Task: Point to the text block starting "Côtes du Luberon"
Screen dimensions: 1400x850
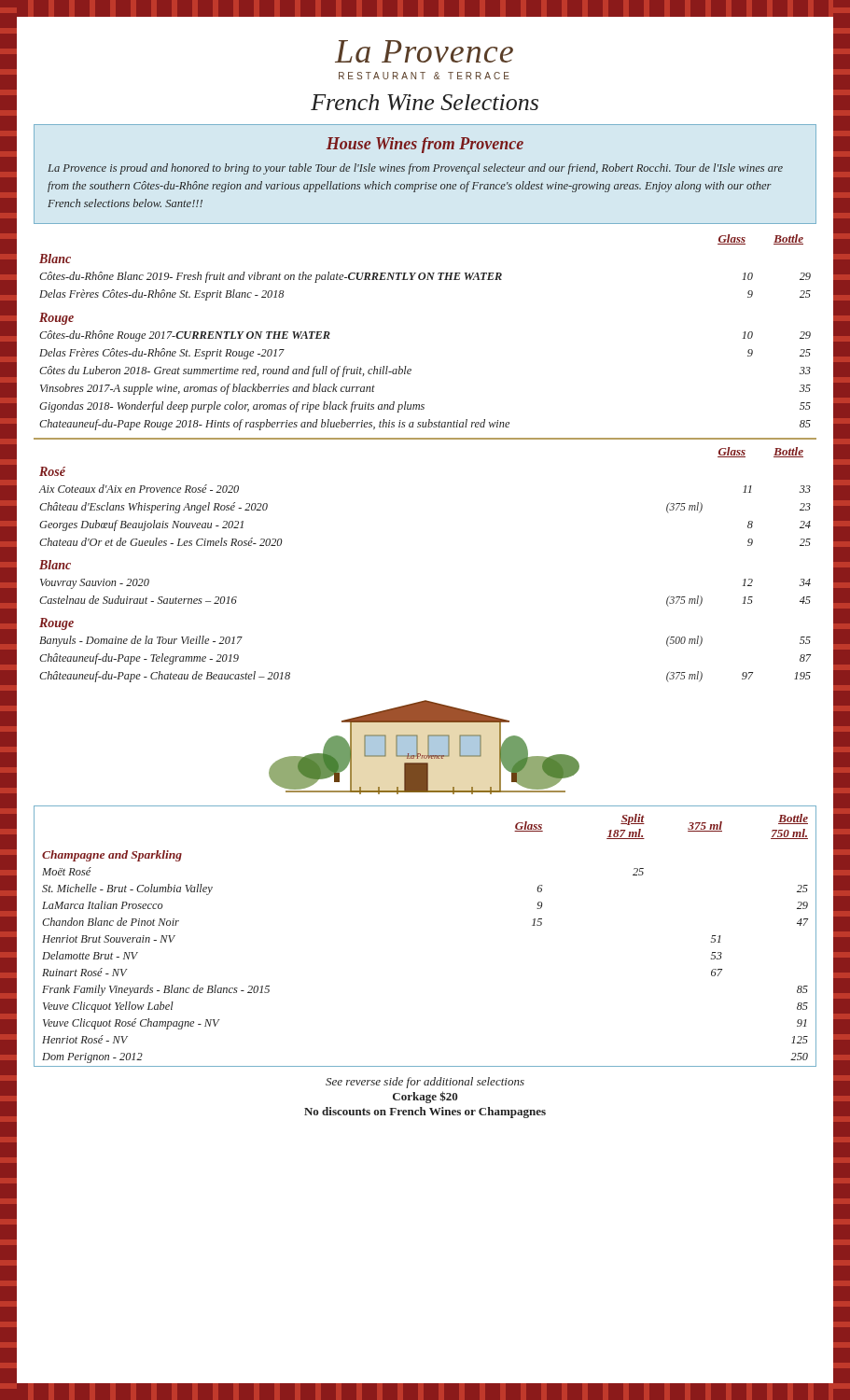Action: coord(223,371)
